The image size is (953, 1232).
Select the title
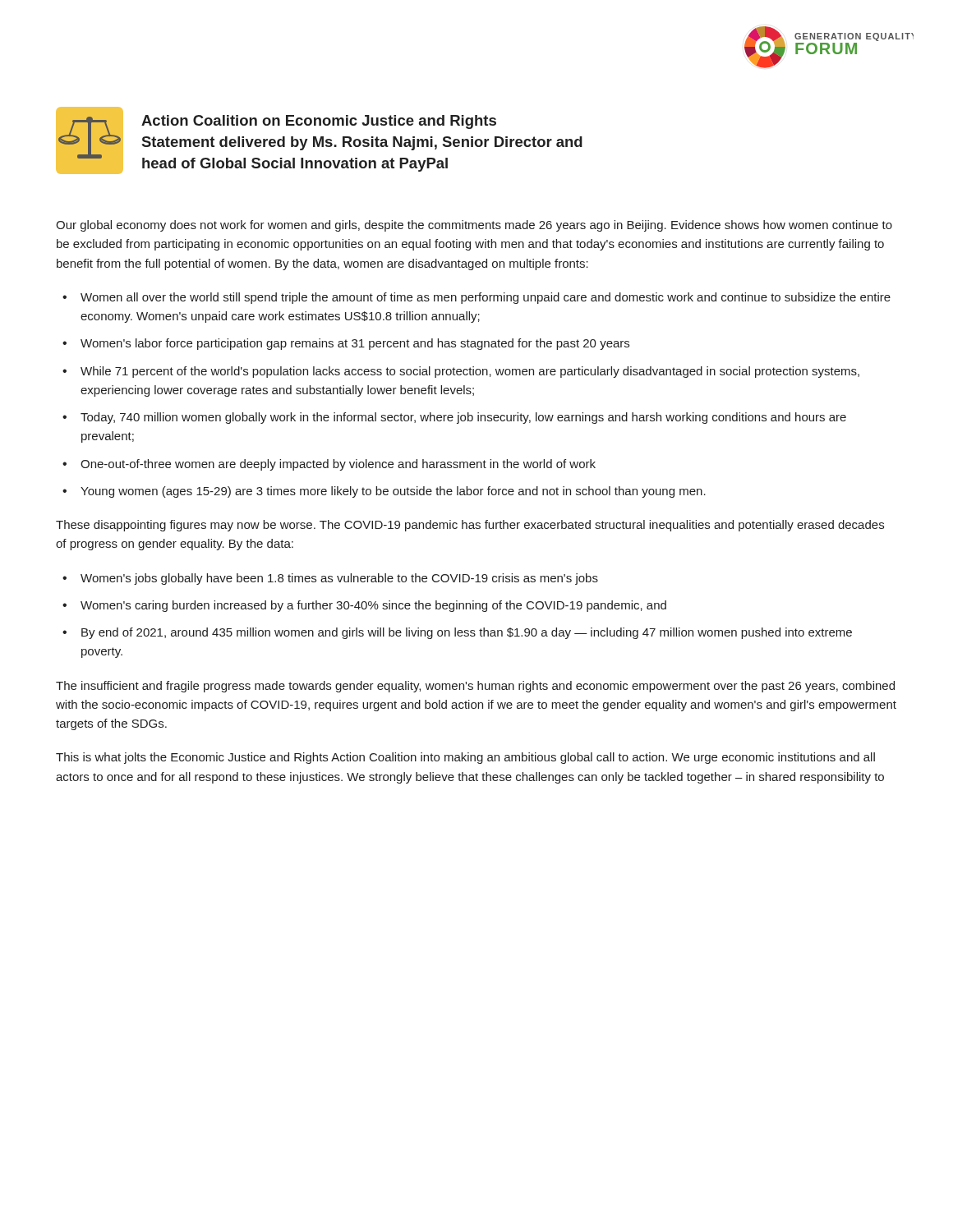click(362, 142)
